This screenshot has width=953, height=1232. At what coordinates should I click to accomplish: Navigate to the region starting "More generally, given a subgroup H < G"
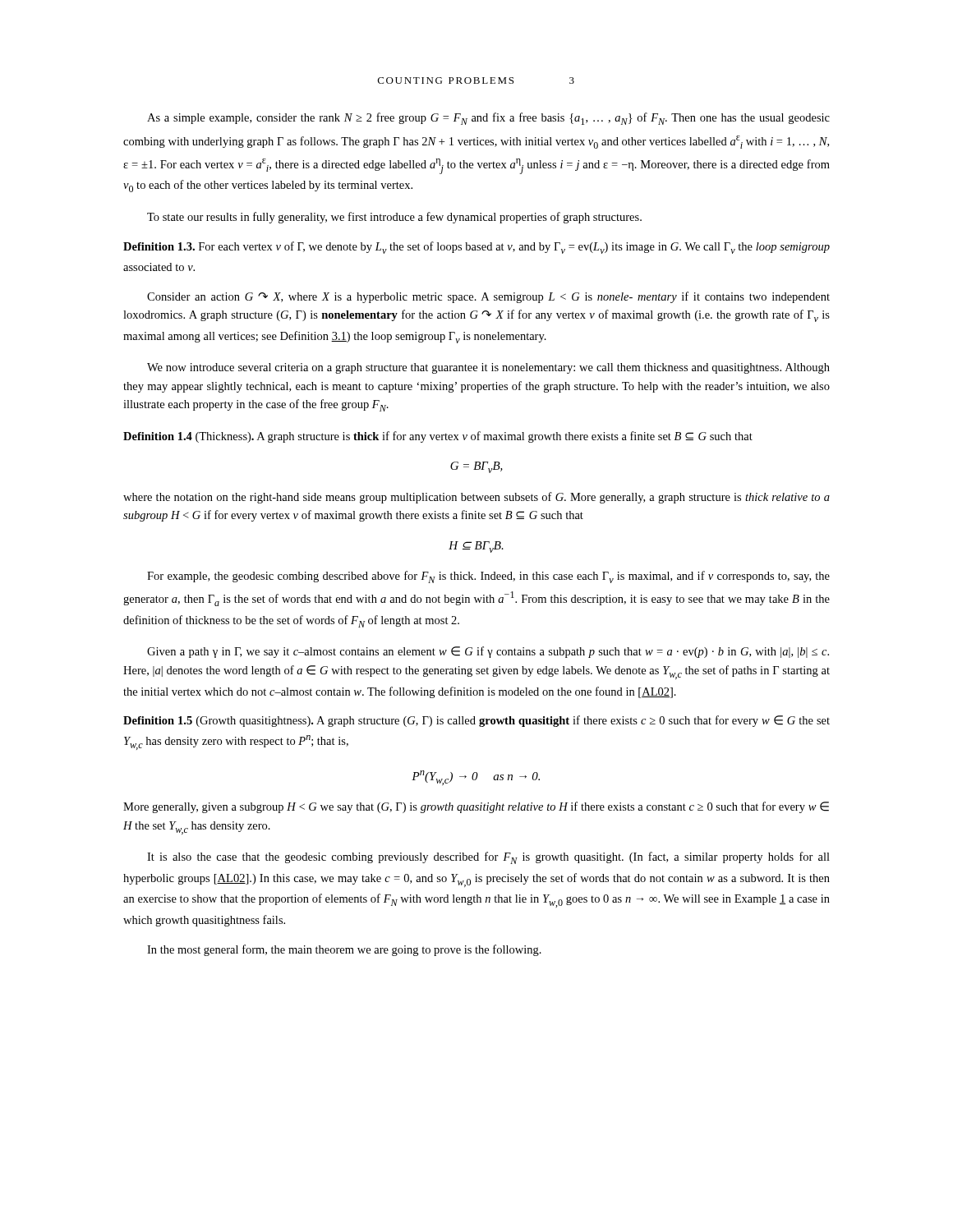click(x=476, y=817)
